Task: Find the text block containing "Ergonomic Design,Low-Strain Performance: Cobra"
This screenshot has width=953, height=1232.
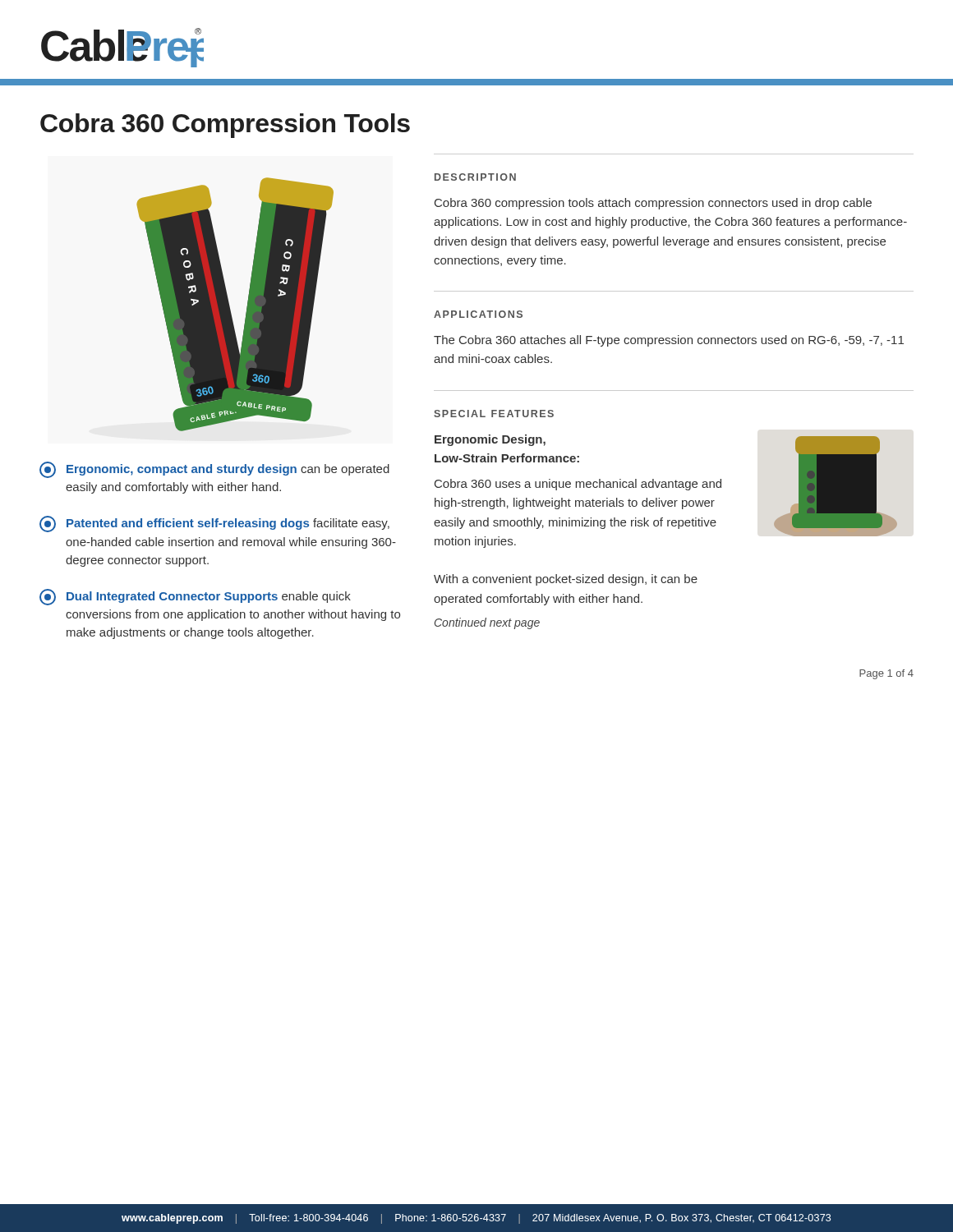Action: click(589, 517)
